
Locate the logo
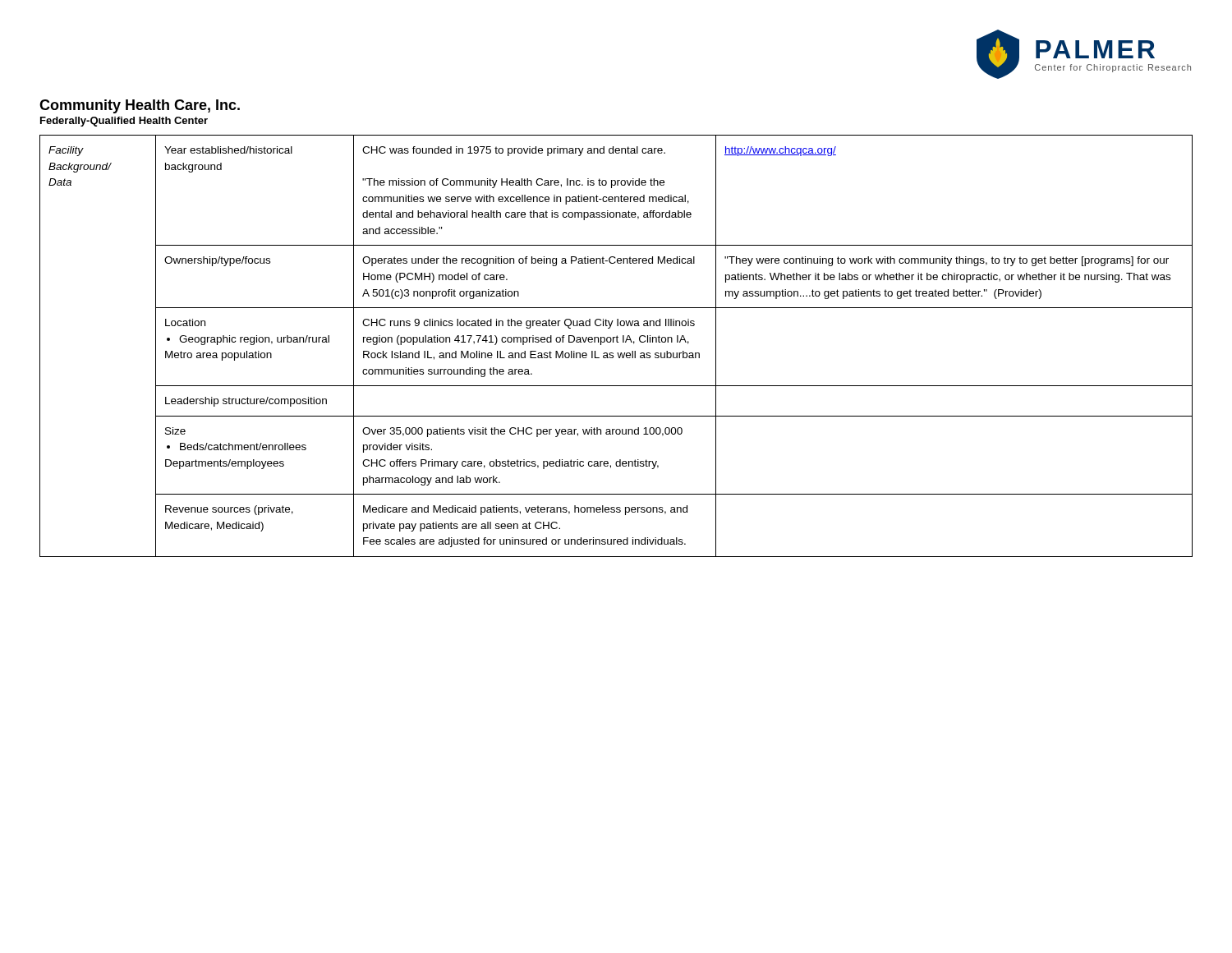pos(1081,54)
